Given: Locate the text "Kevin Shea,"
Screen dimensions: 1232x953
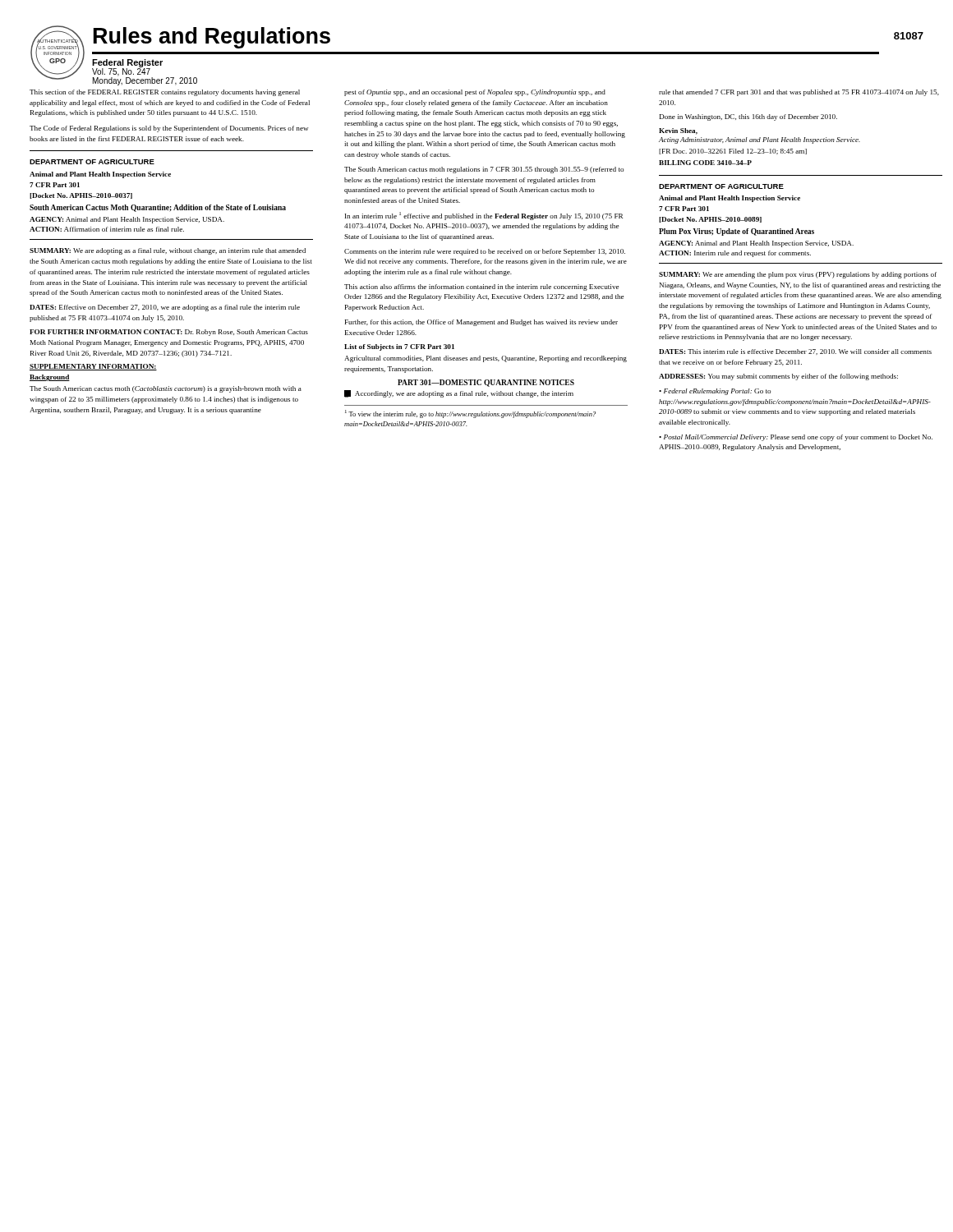Looking at the screenshot, I should [x=678, y=131].
